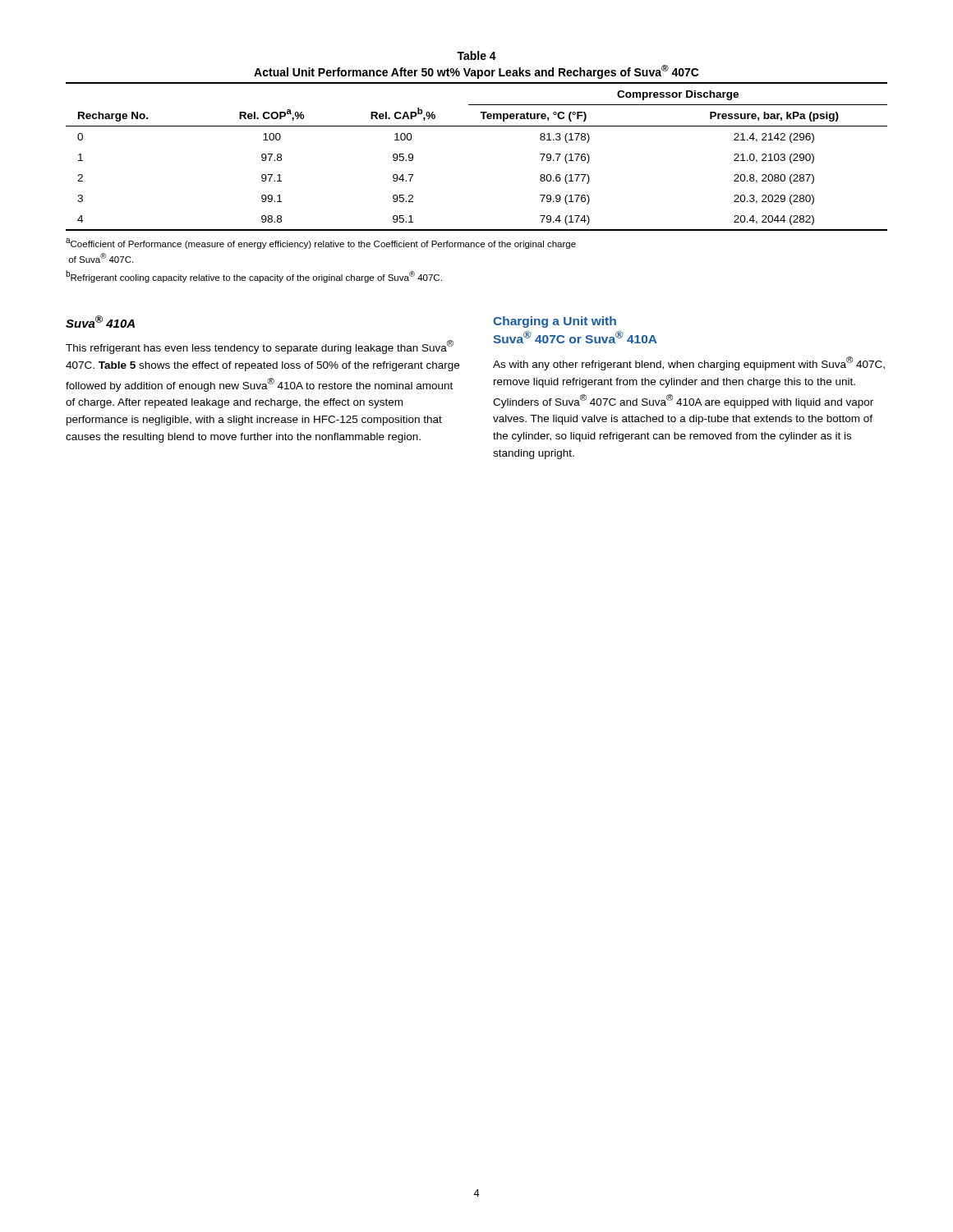Point to the caption beginning "Table 4 Actual"

click(x=476, y=64)
